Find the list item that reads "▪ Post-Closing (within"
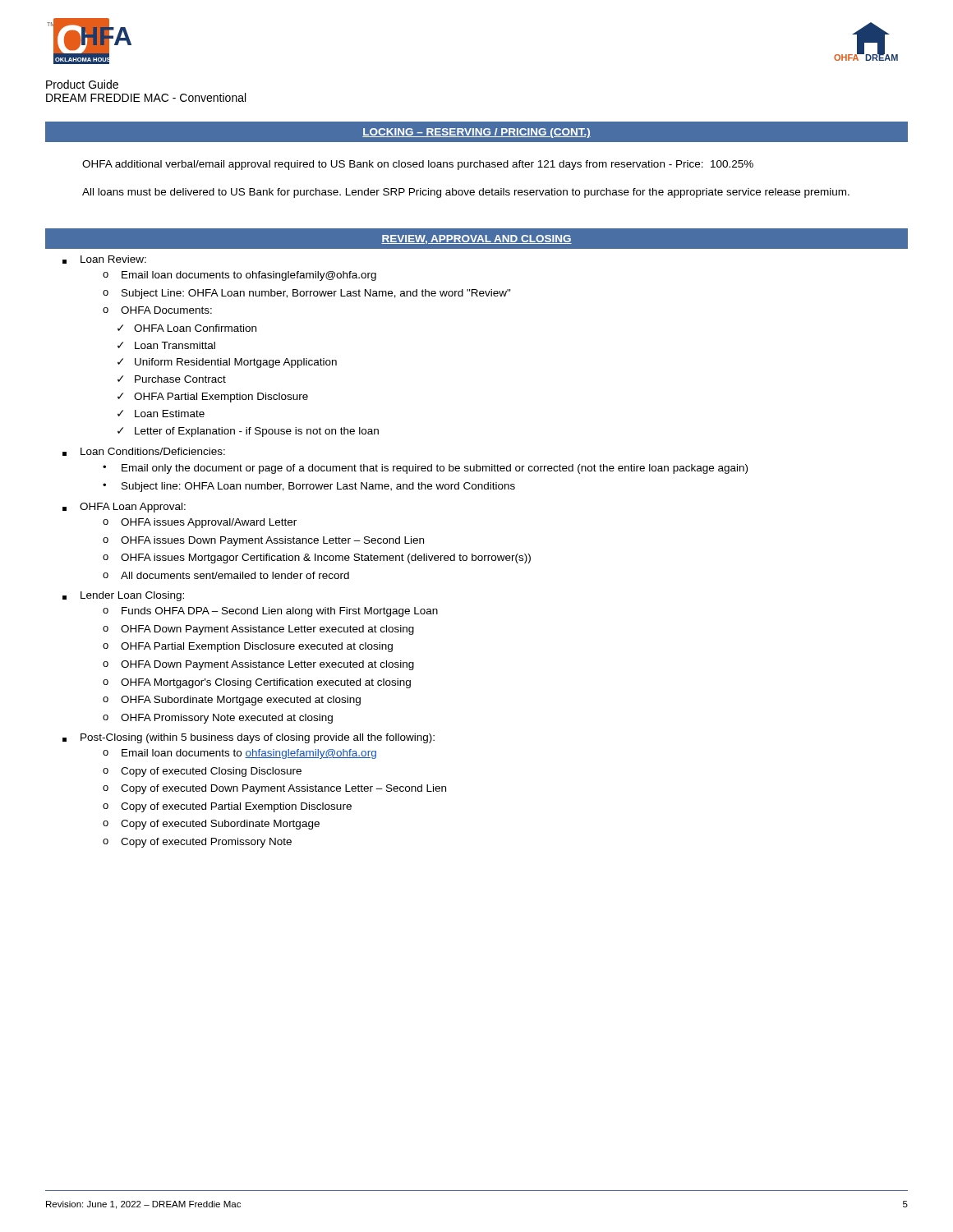953x1232 pixels. click(254, 792)
